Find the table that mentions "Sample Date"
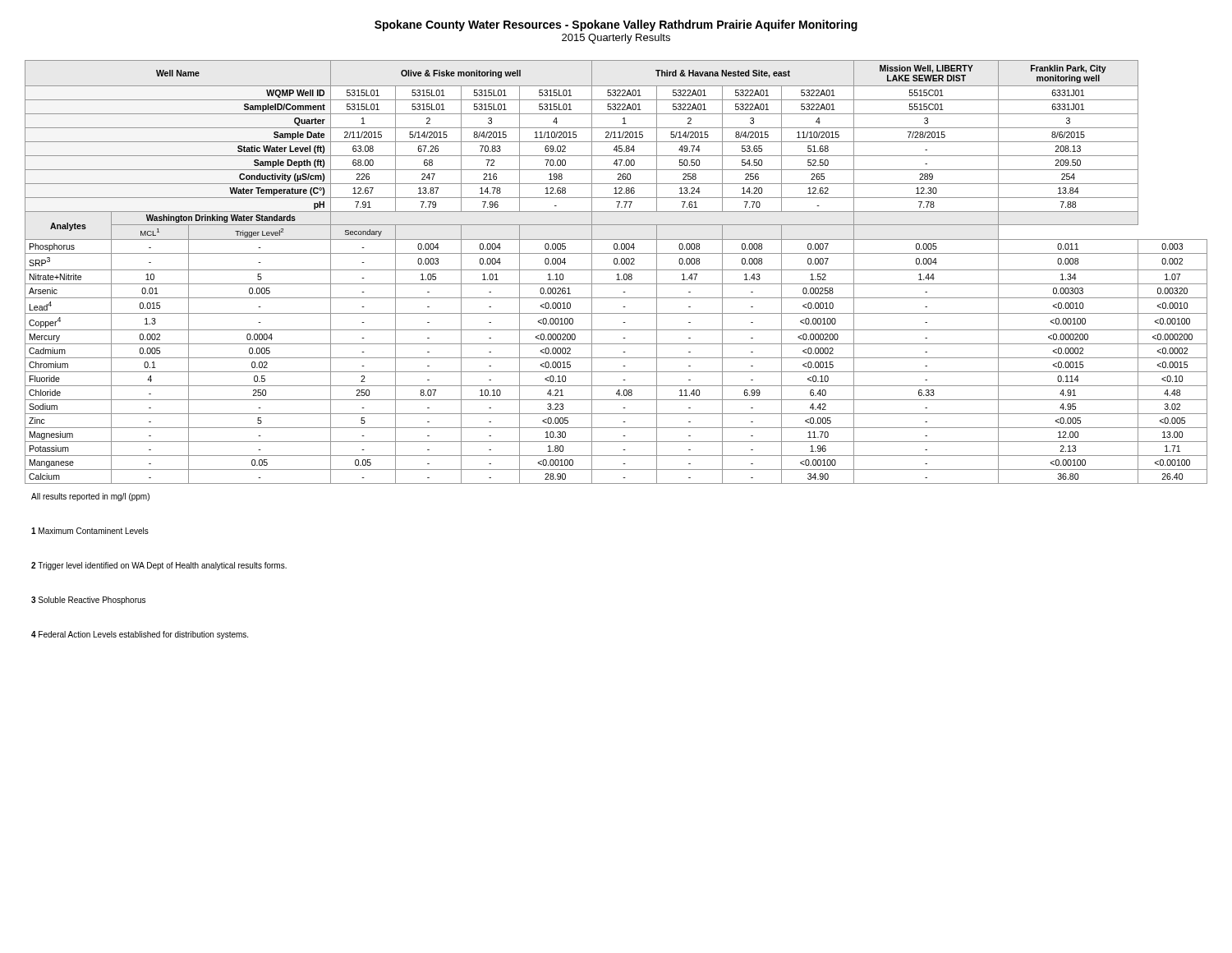The height and width of the screenshot is (953, 1232). coord(616,272)
